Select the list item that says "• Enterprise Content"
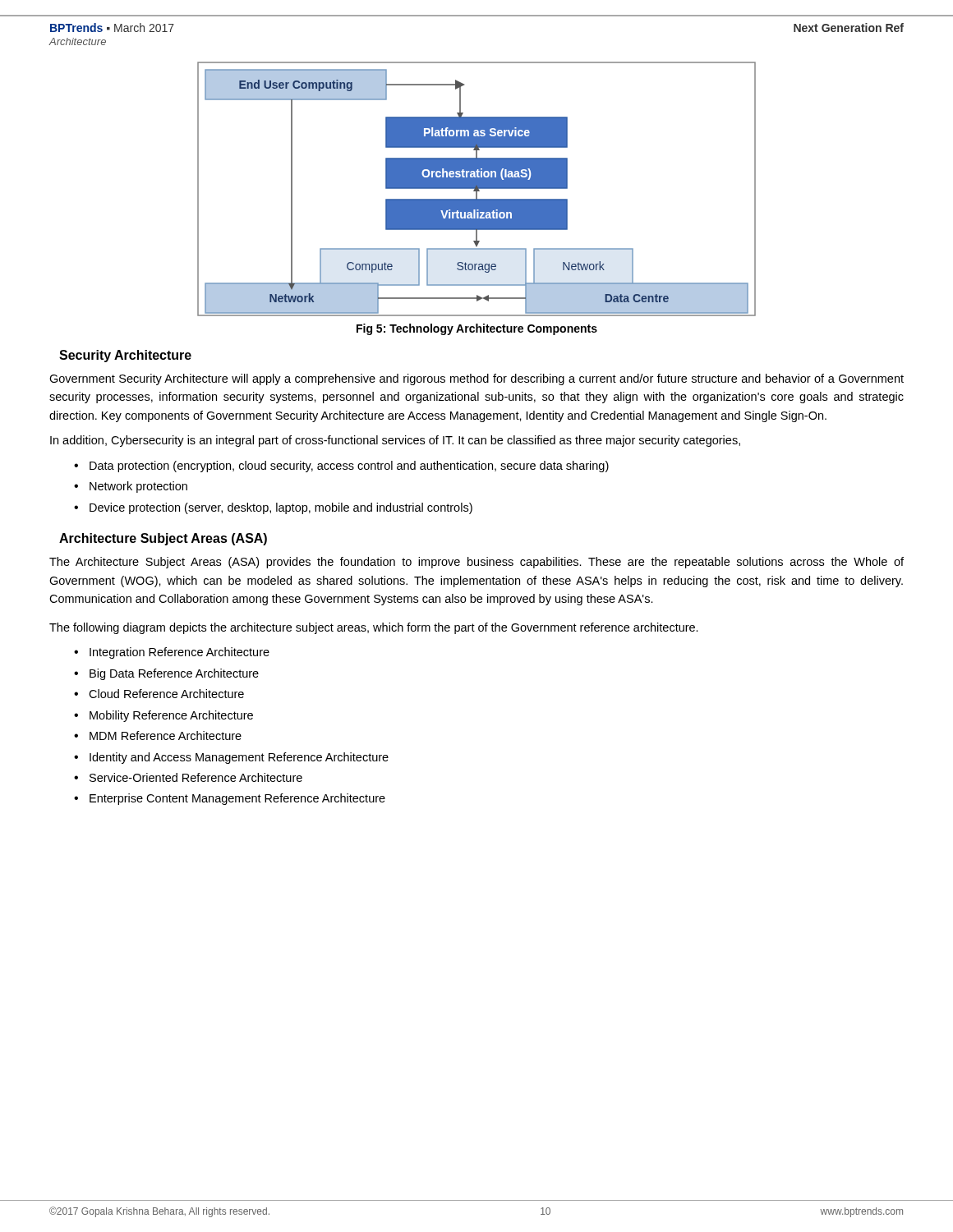The image size is (953, 1232). [x=230, y=799]
